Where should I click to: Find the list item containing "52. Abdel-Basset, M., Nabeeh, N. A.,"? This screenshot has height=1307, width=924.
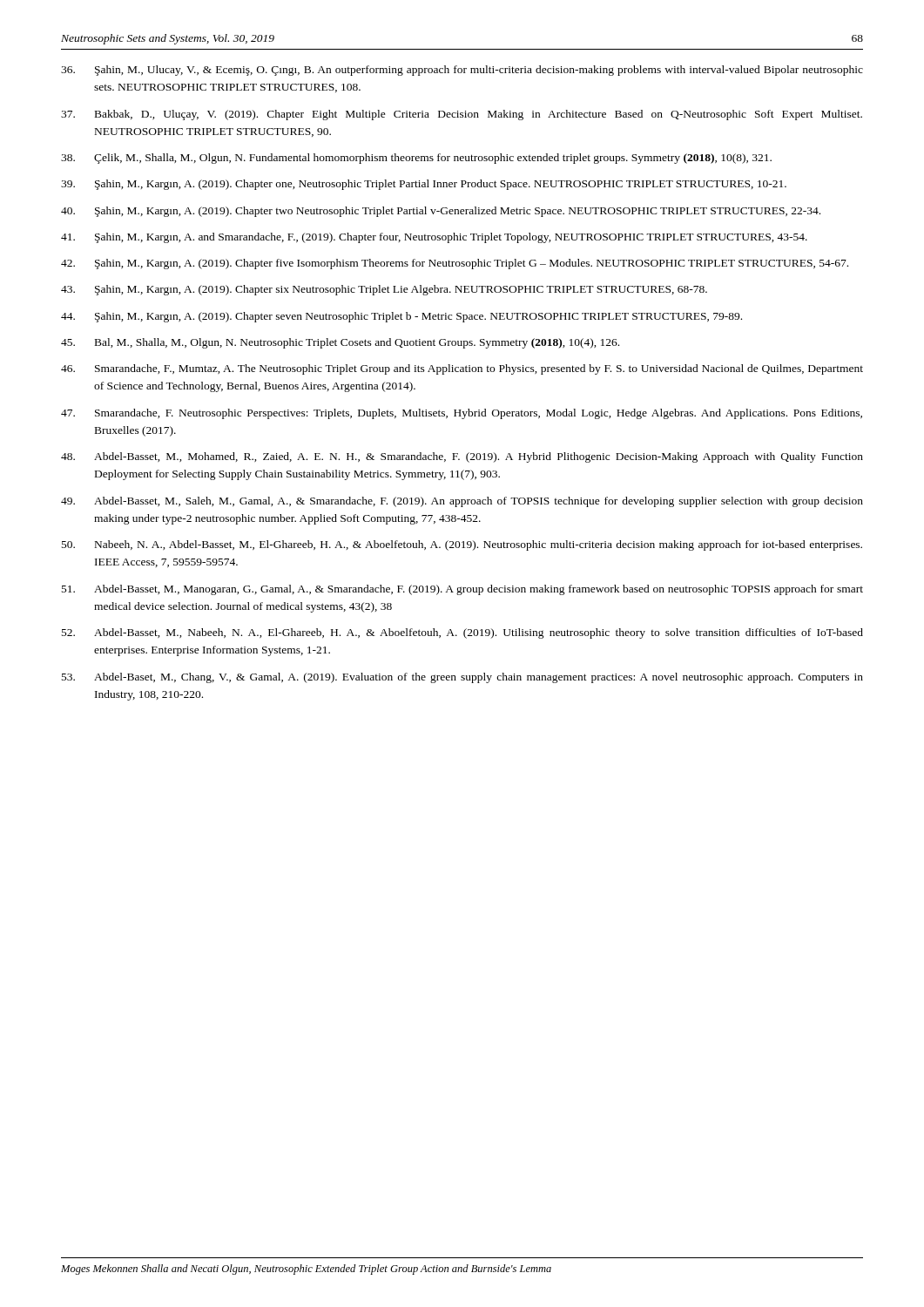pyautogui.click(x=462, y=641)
